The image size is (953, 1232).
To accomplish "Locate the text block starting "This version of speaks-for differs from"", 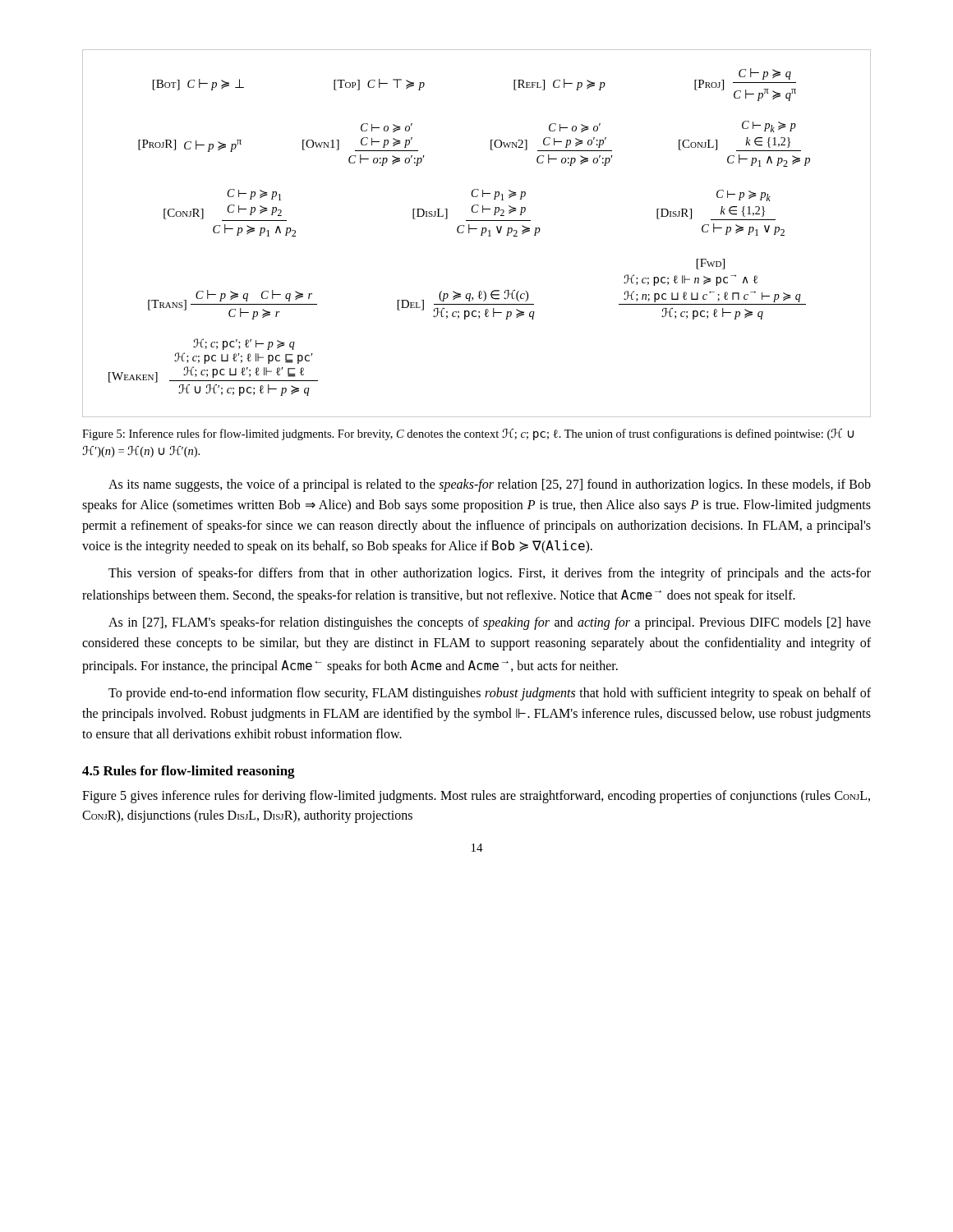I will tap(476, 584).
